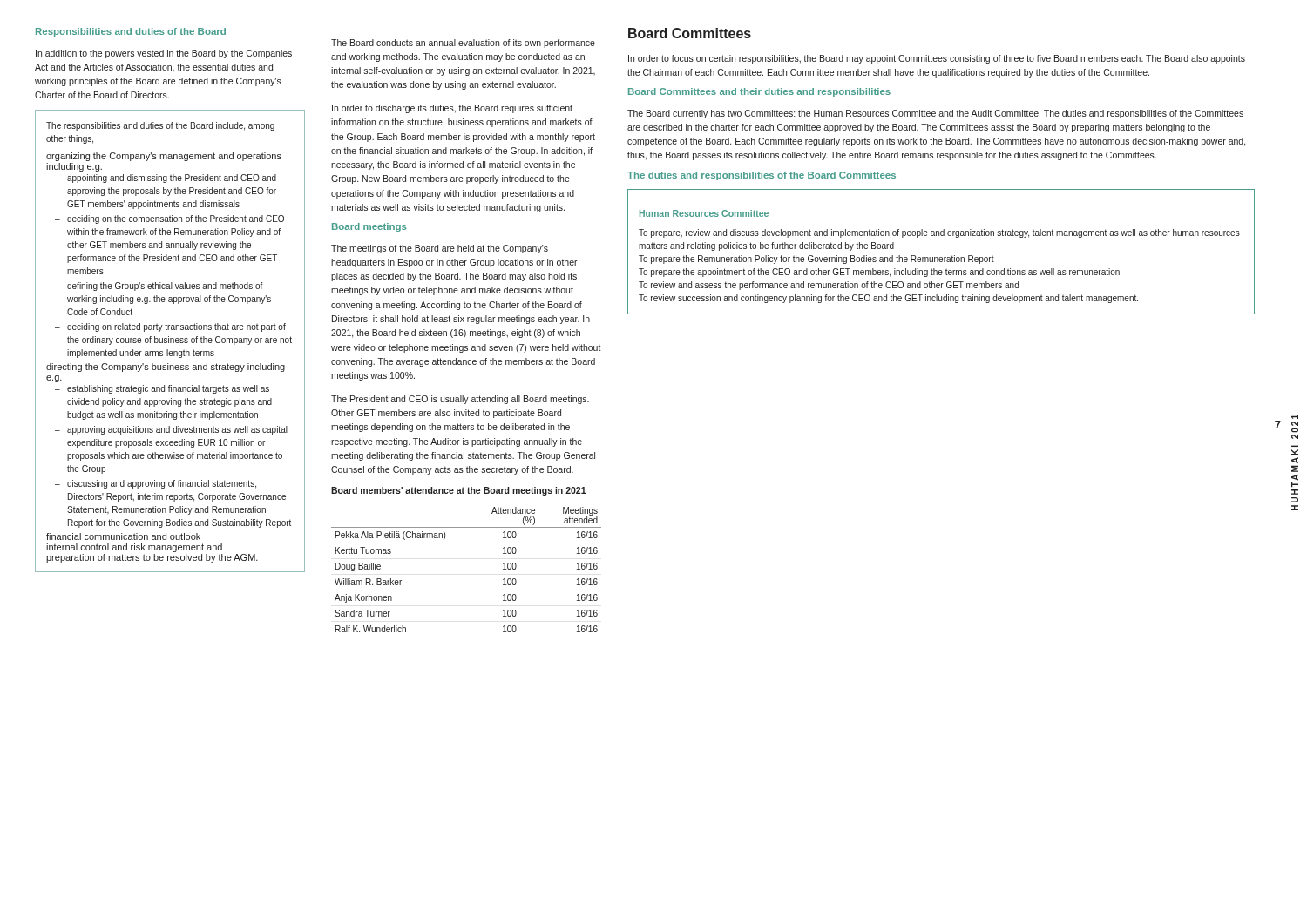This screenshot has height=924, width=1307.
Task: Click on the block starting "preparation of matters to"
Action: pos(170,557)
